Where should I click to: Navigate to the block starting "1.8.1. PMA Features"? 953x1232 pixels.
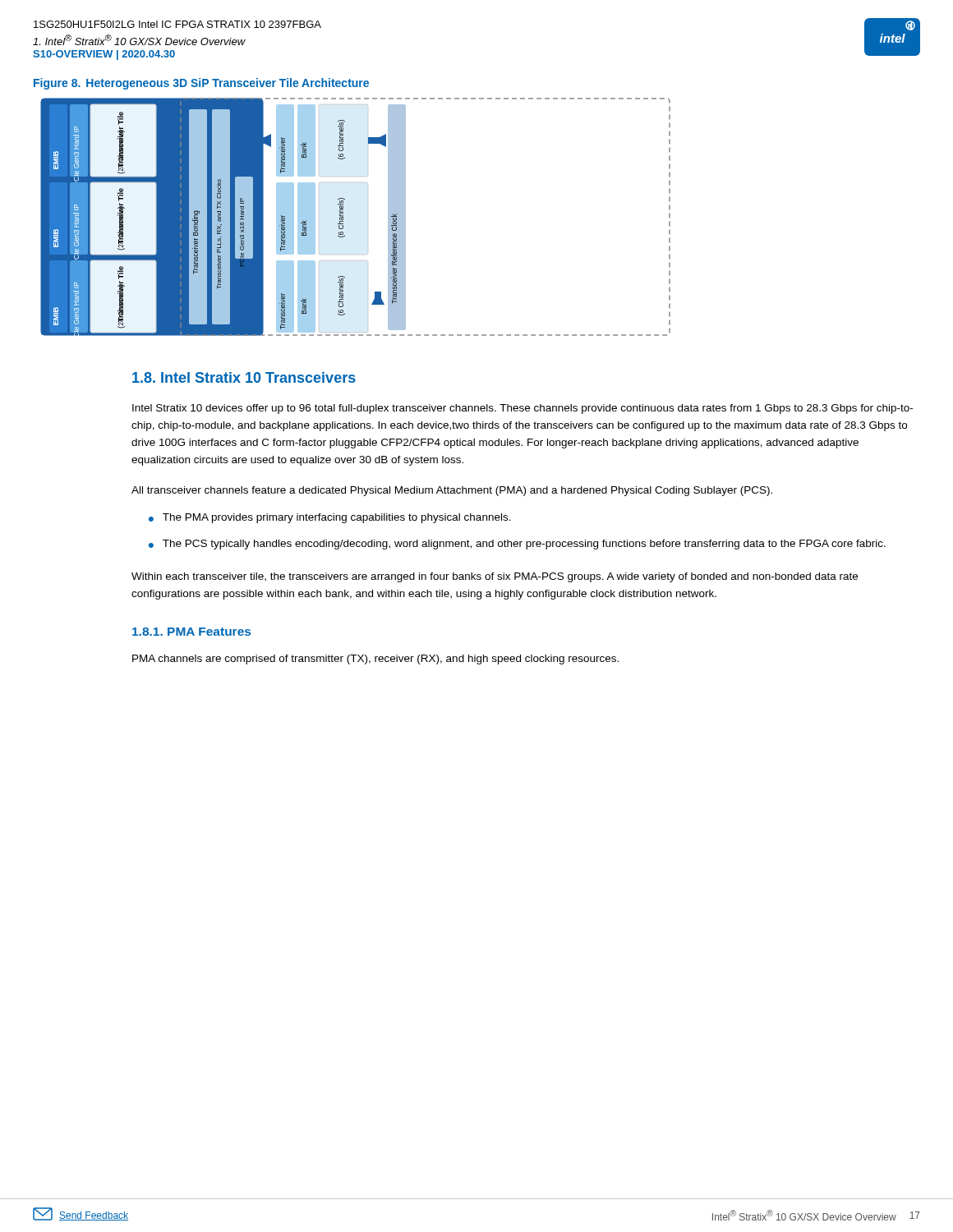click(x=191, y=631)
